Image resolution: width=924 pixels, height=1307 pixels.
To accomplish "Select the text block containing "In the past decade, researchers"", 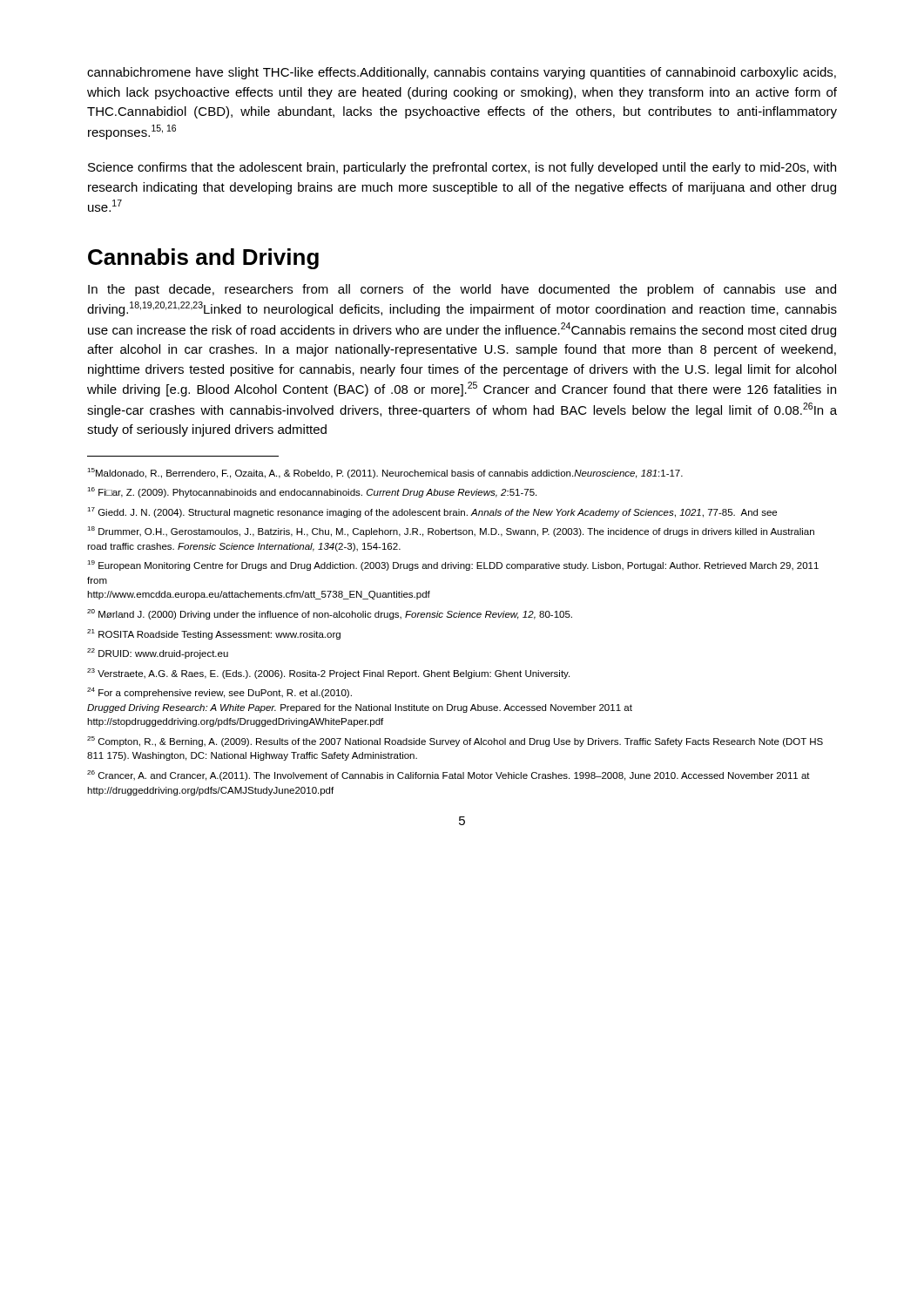I will tap(462, 359).
